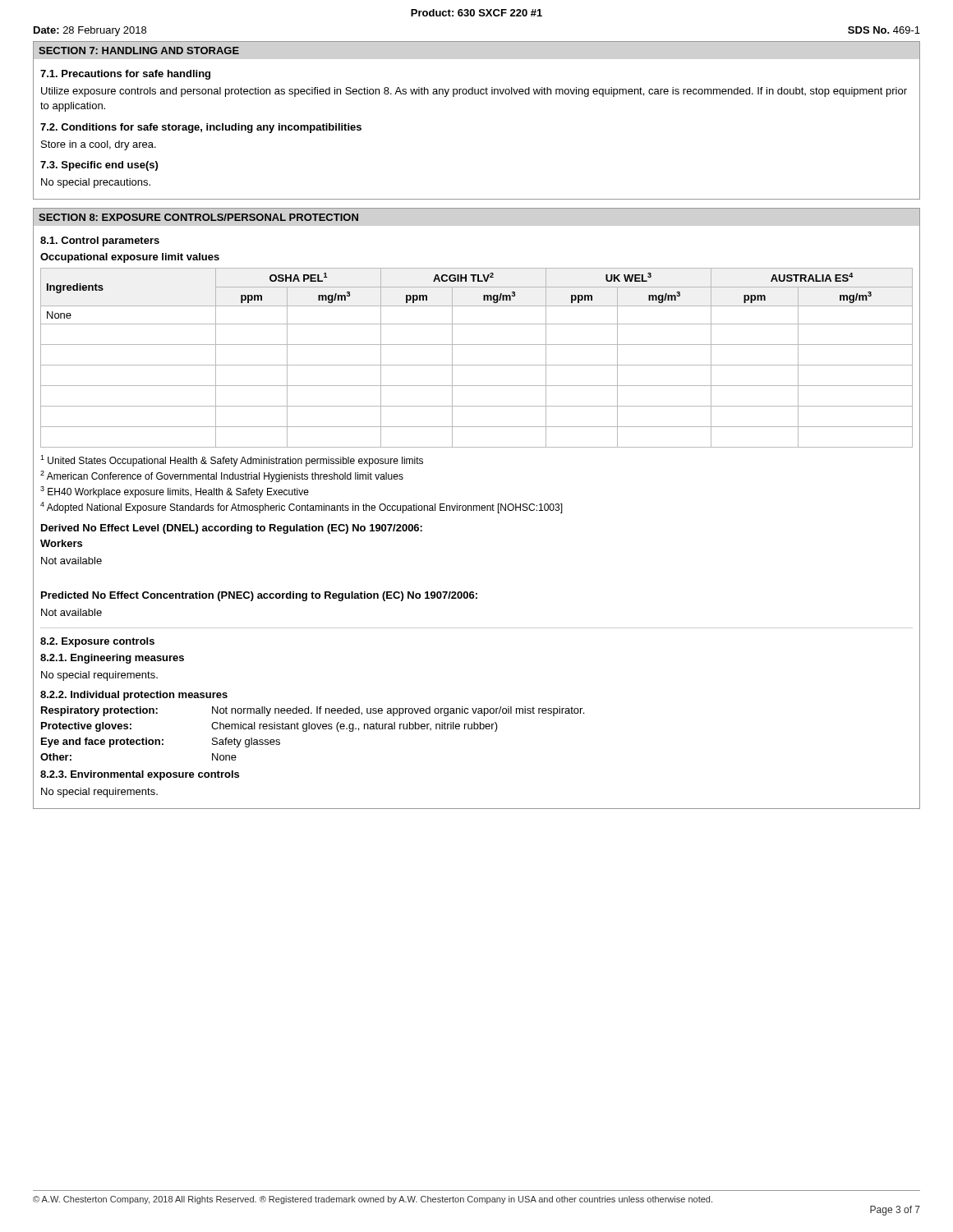Image resolution: width=953 pixels, height=1232 pixels.
Task: Find the text starting "SECTION 8: EXPOSURE CONTROLS/PERSONAL"
Action: click(199, 217)
